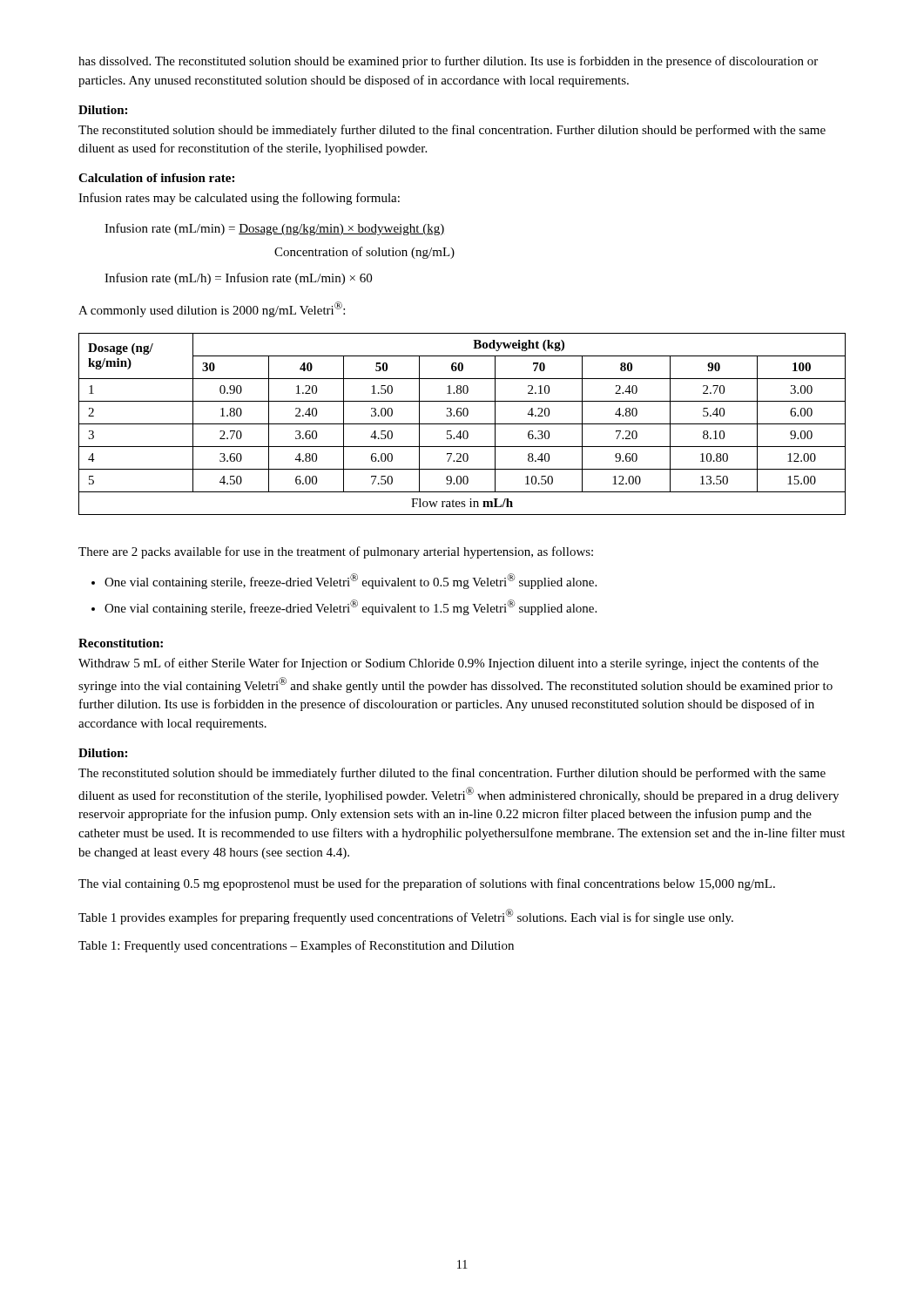
Task: Select the element starting "Calculation of infusion rate:"
Action: [x=157, y=178]
